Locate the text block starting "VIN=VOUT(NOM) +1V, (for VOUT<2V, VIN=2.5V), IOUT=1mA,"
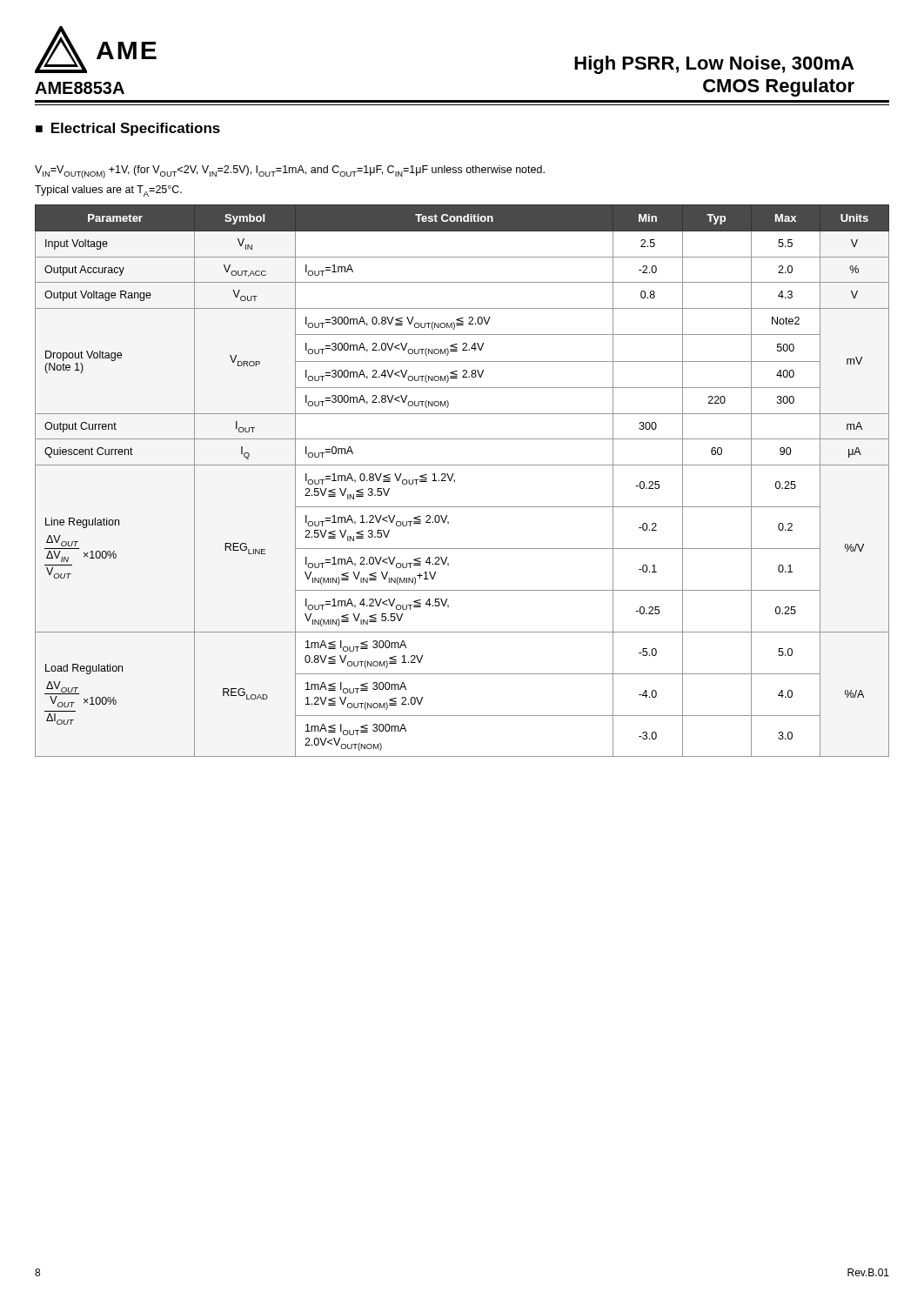924x1305 pixels. click(290, 180)
